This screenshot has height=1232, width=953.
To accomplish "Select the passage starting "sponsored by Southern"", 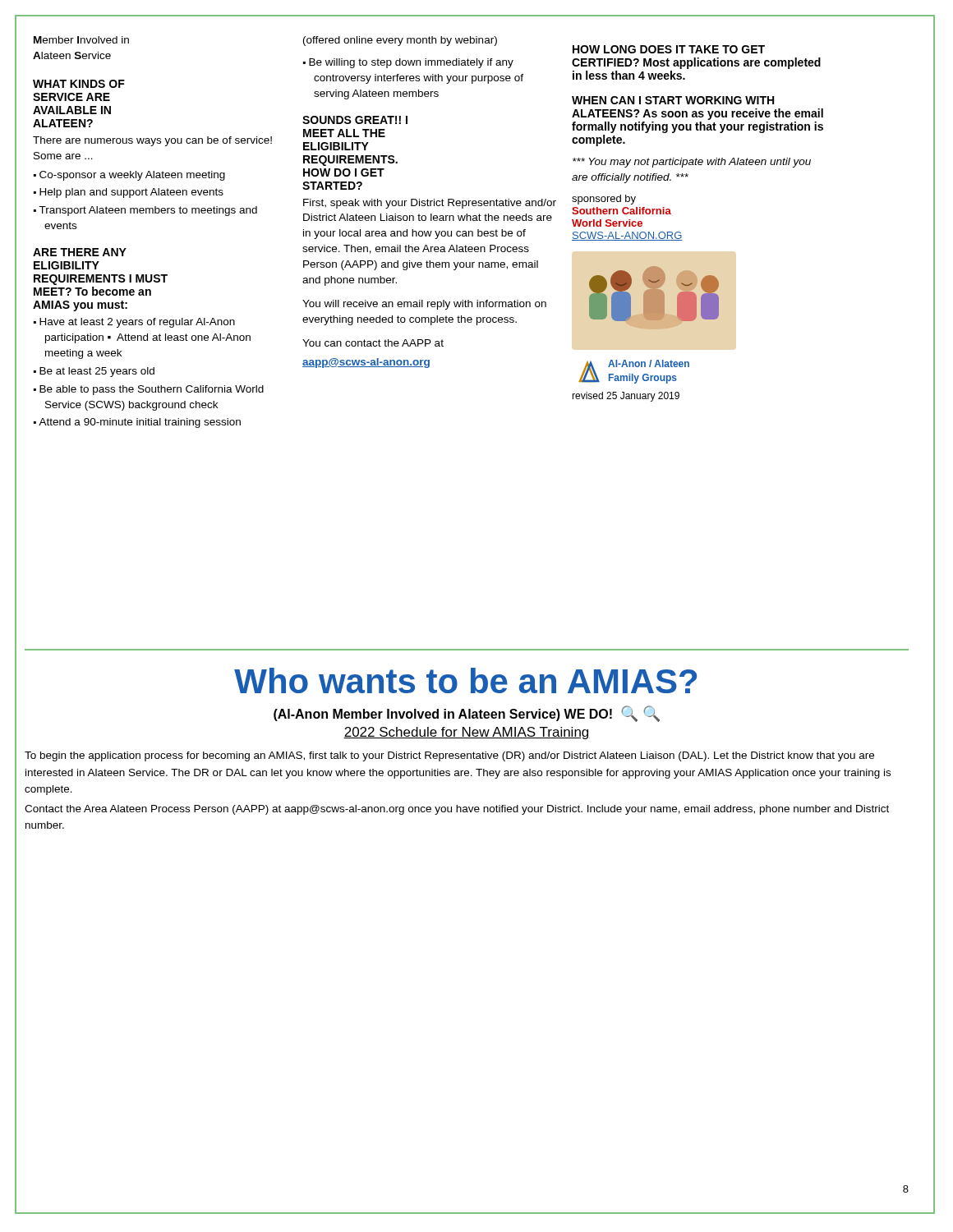I will point(627,217).
